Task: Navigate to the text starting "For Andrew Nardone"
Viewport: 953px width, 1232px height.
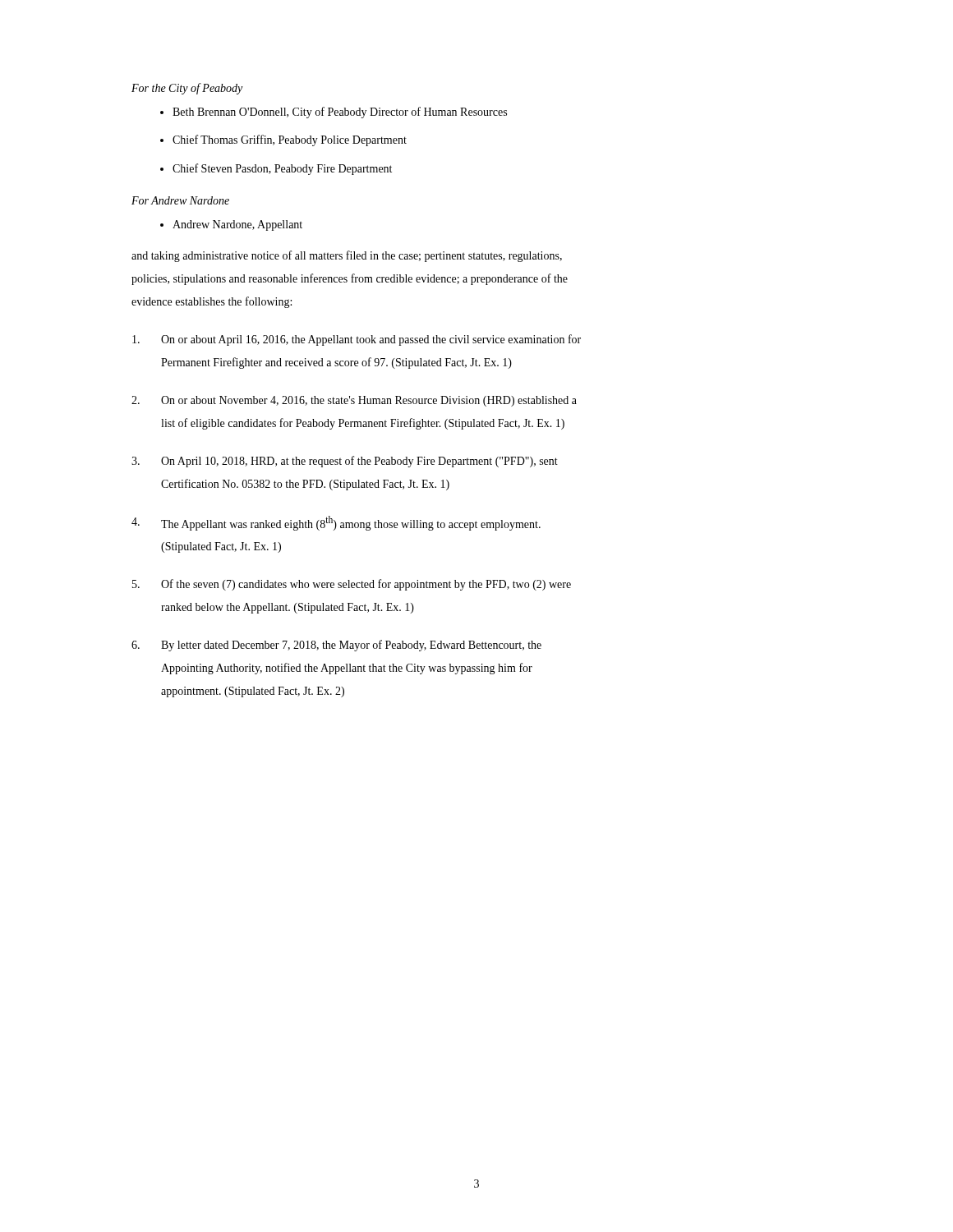Action: coord(180,201)
